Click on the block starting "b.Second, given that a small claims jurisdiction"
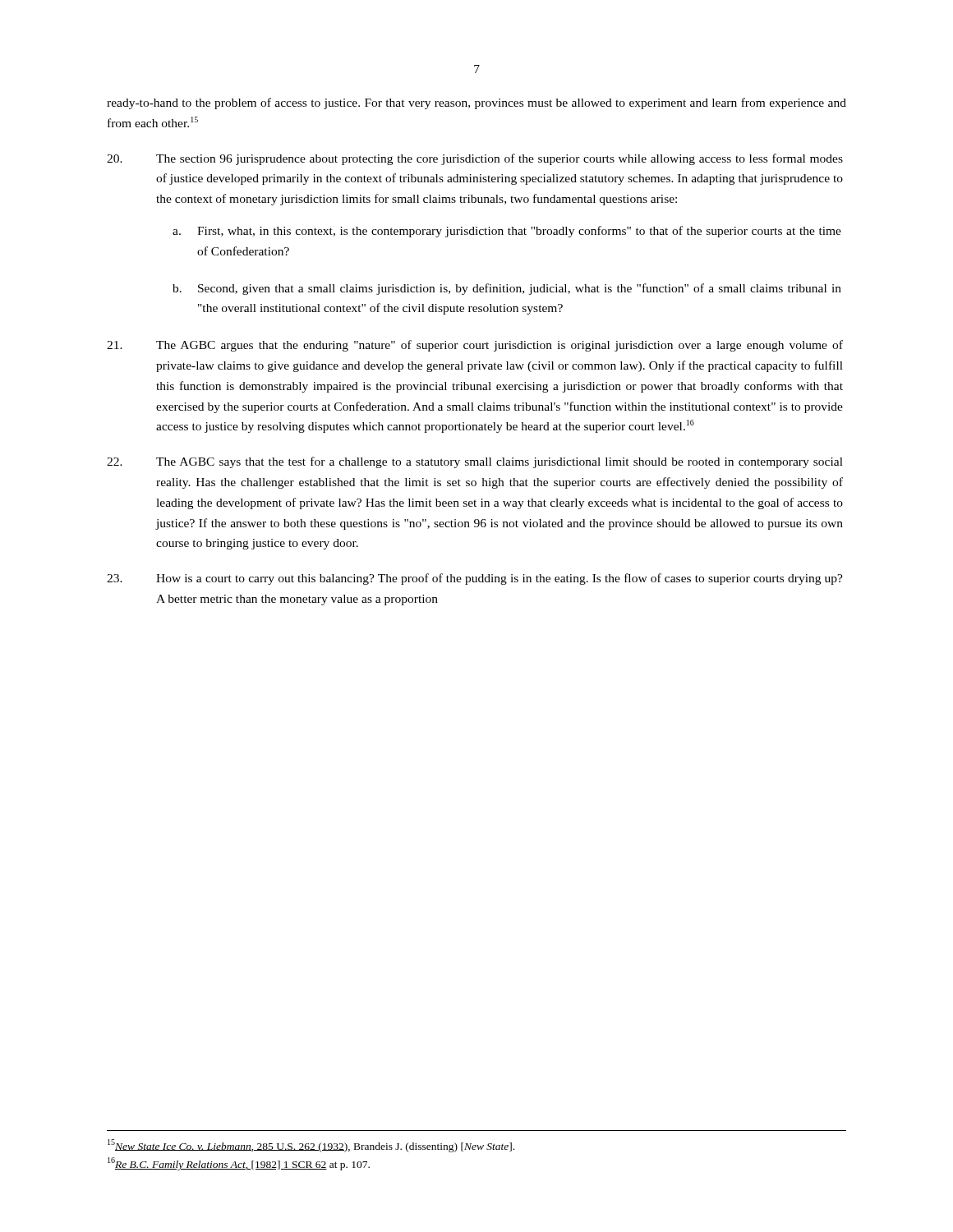 [507, 298]
